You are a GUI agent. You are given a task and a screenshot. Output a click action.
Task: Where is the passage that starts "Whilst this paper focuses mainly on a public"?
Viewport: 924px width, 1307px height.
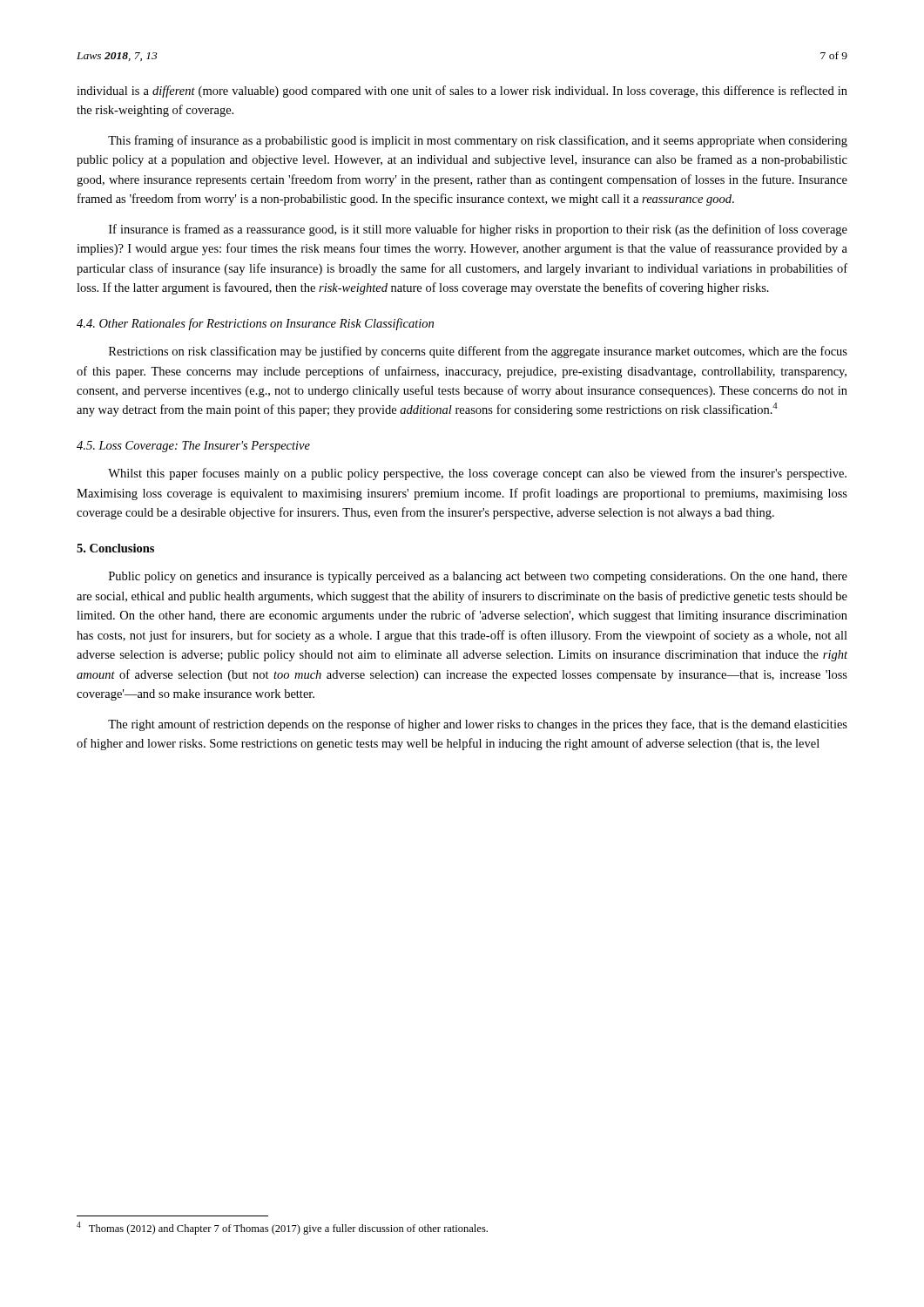point(462,493)
